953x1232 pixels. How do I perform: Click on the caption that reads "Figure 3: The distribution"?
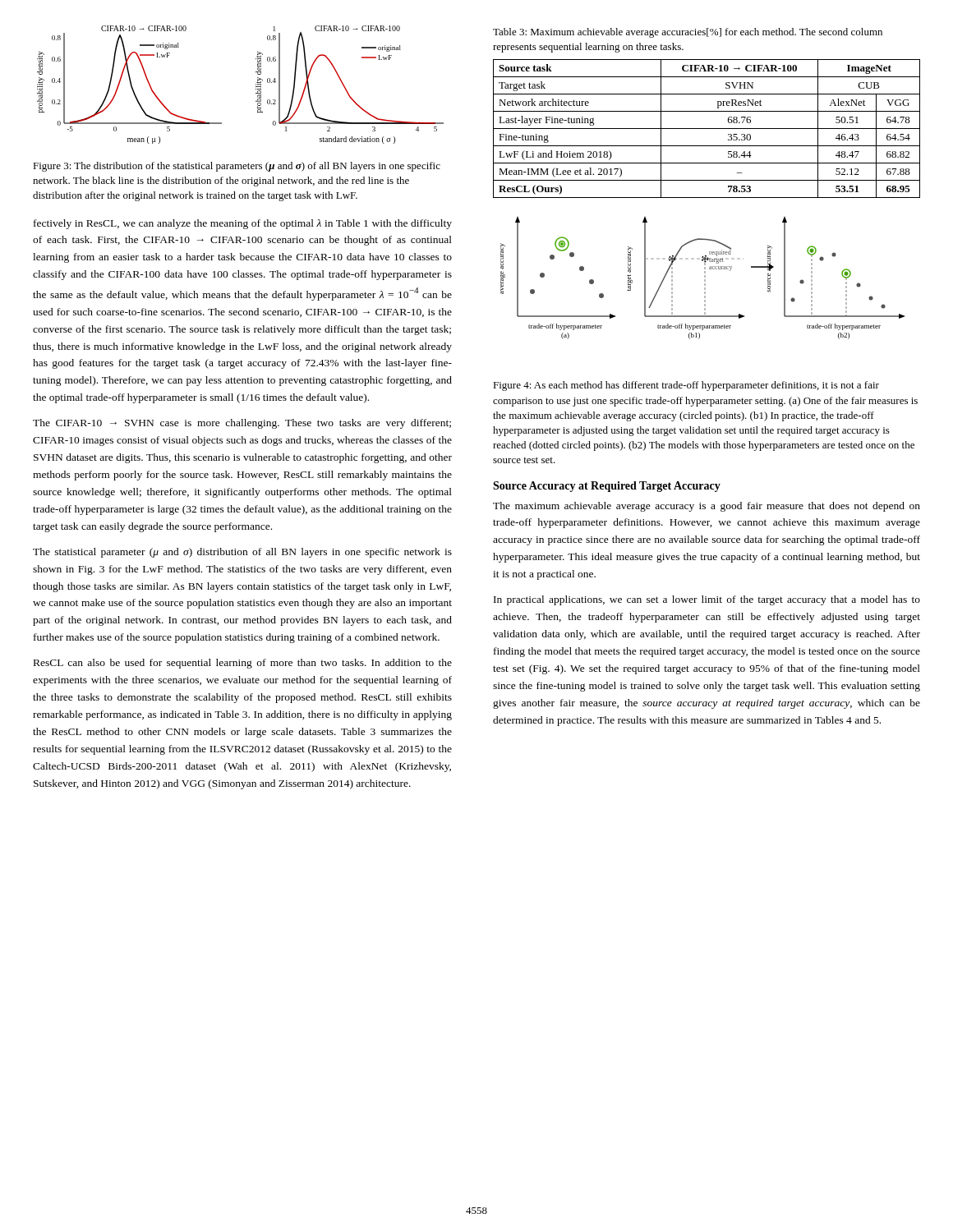pyautogui.click(x=237, y=180)
